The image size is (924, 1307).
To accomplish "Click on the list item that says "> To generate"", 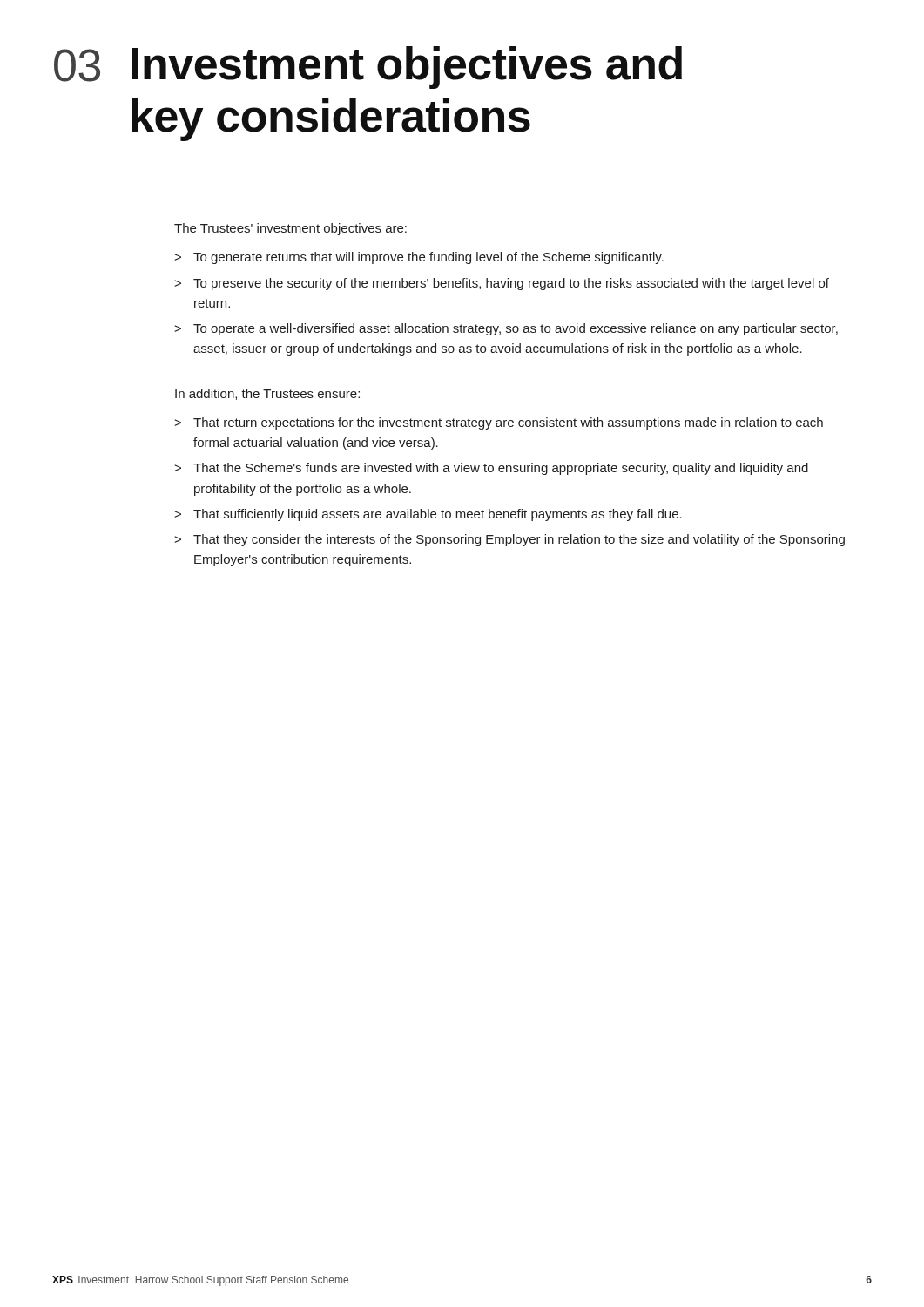I will (419, 257).
